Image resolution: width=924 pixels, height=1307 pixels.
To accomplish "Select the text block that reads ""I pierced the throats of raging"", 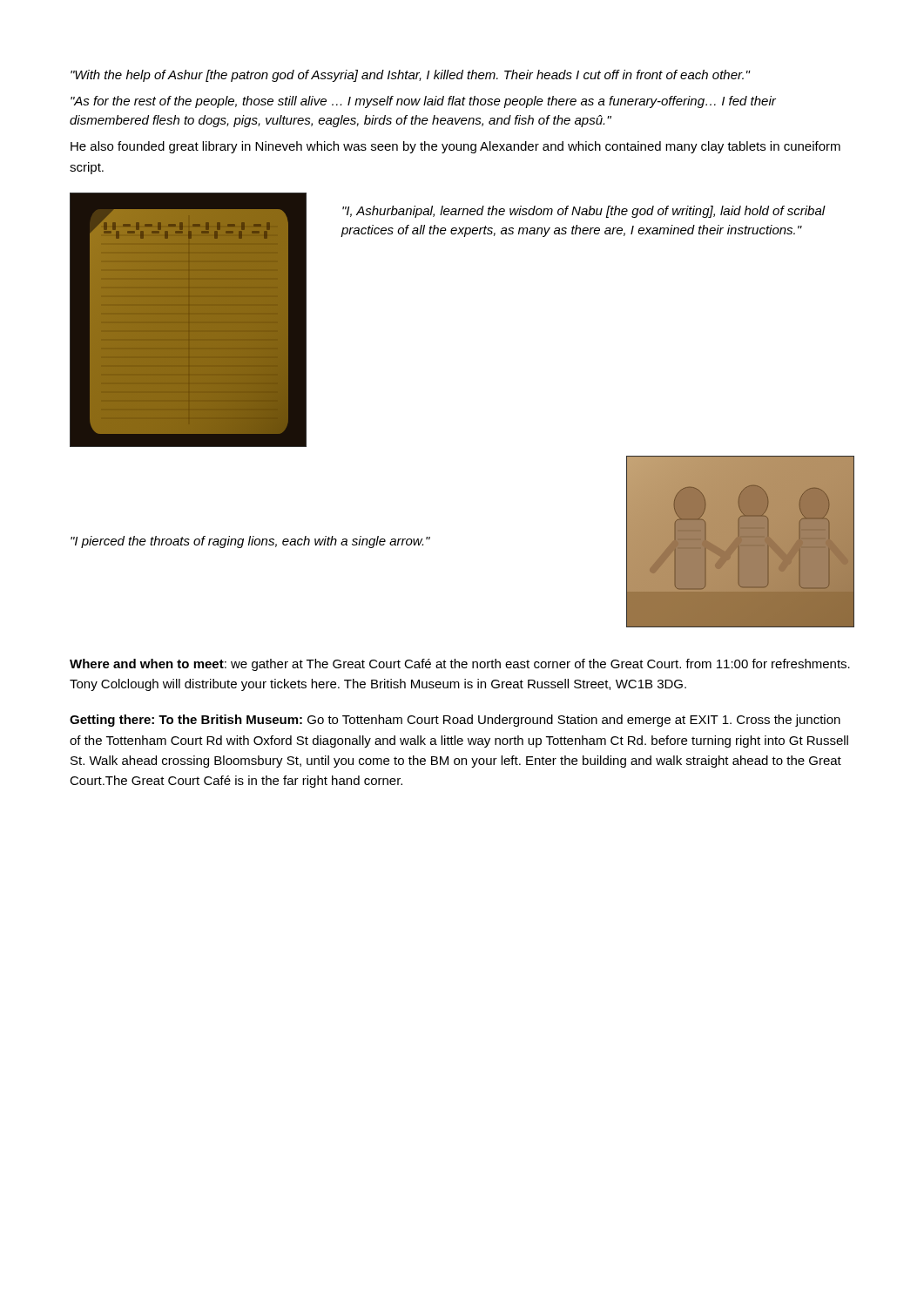I will [x=250, y=541].
